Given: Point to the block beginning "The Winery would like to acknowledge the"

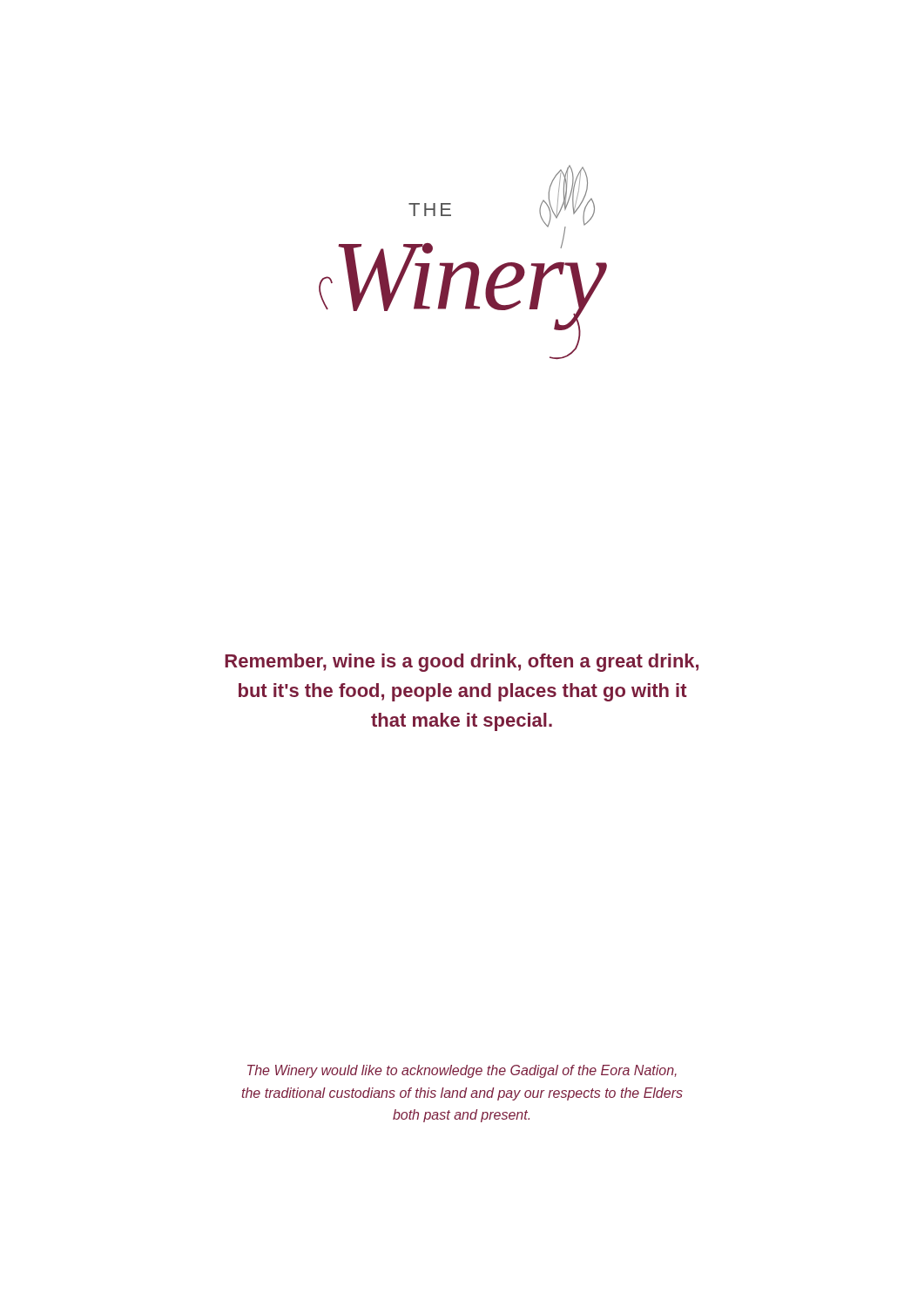Looking at the screenshot, I should [462, 1093].
